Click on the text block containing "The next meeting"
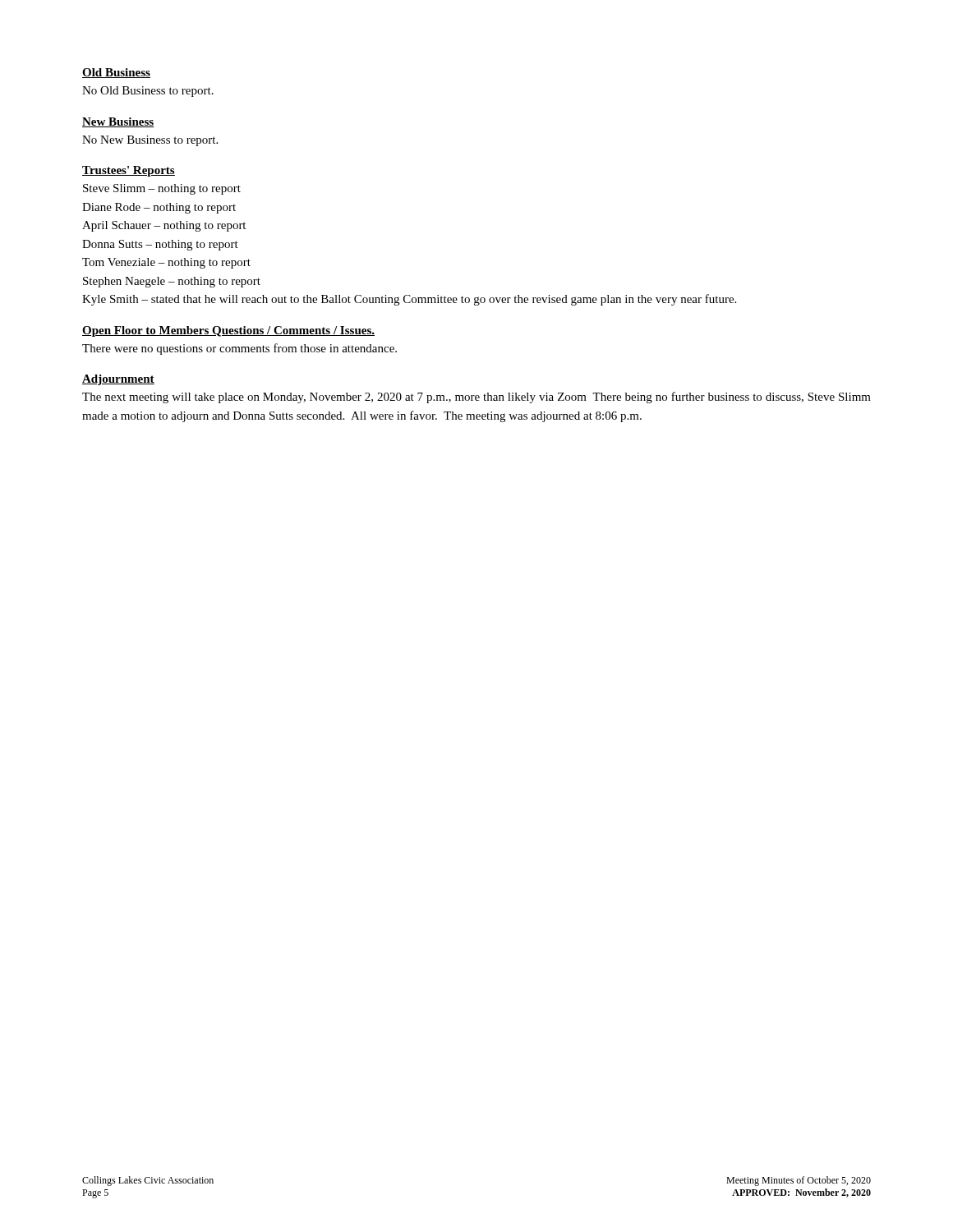 476,406
